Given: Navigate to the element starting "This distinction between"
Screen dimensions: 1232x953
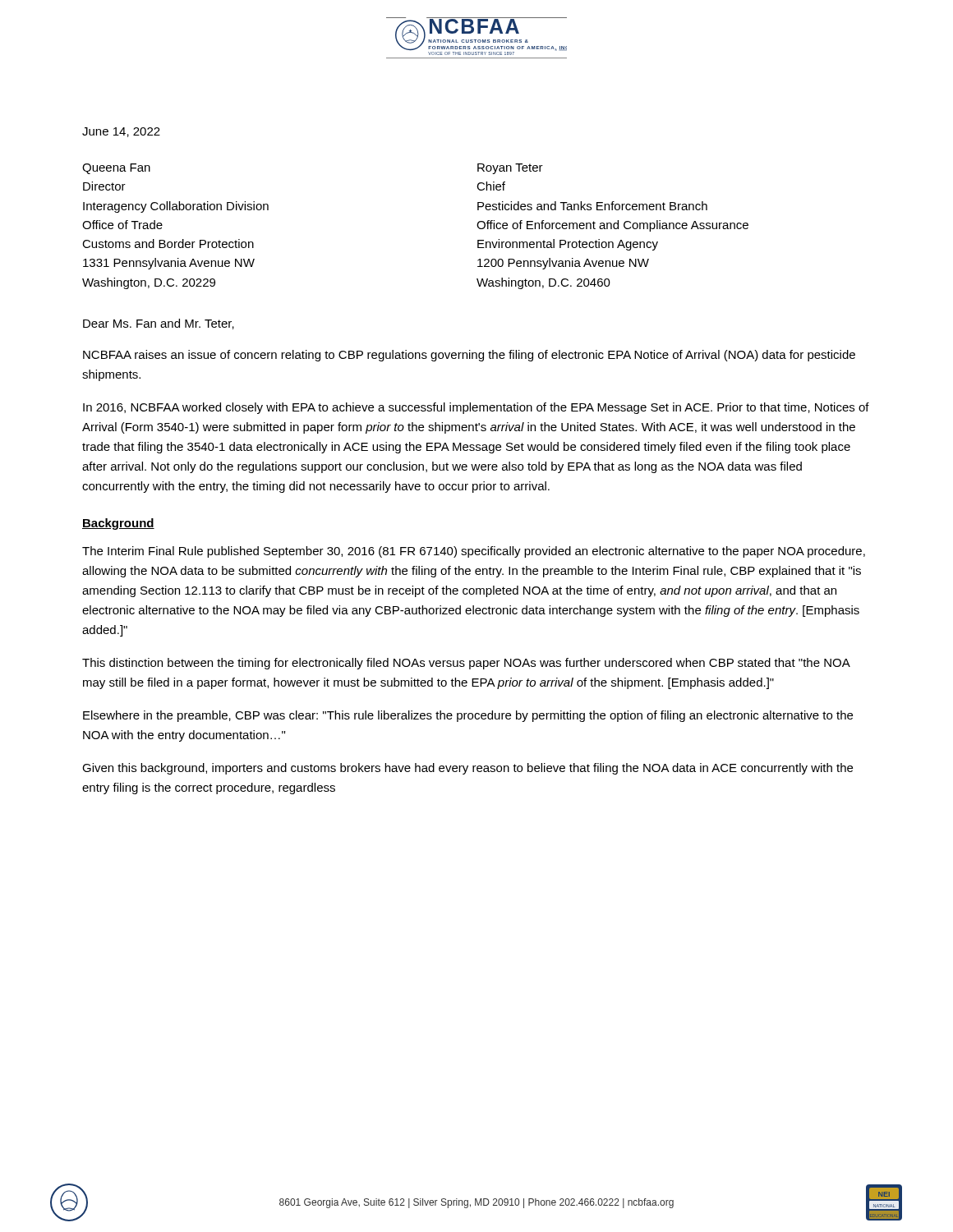Looking at the screenshot, I should (466, 672).
